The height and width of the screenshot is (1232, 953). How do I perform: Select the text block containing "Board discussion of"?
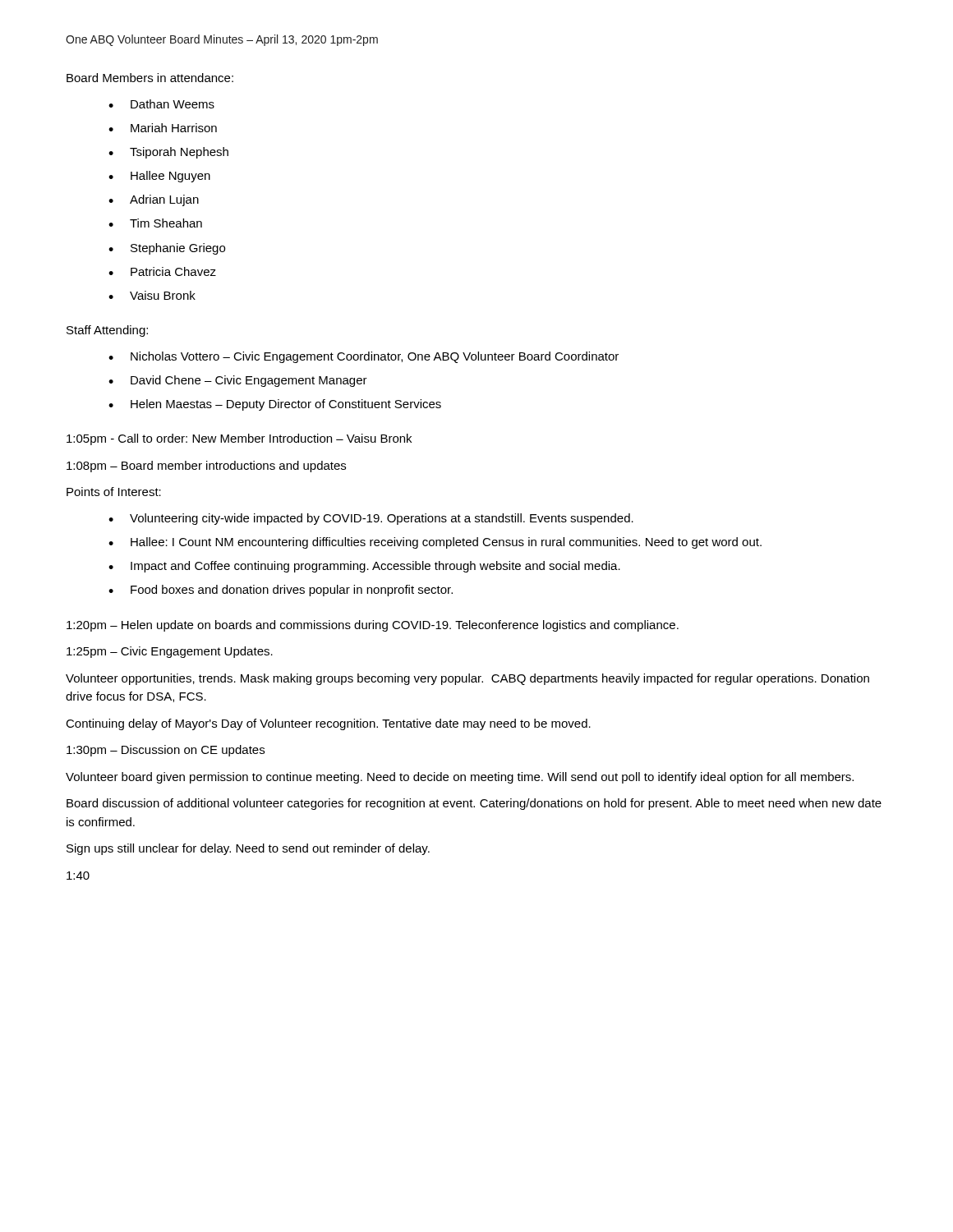(x=474, y=812)
